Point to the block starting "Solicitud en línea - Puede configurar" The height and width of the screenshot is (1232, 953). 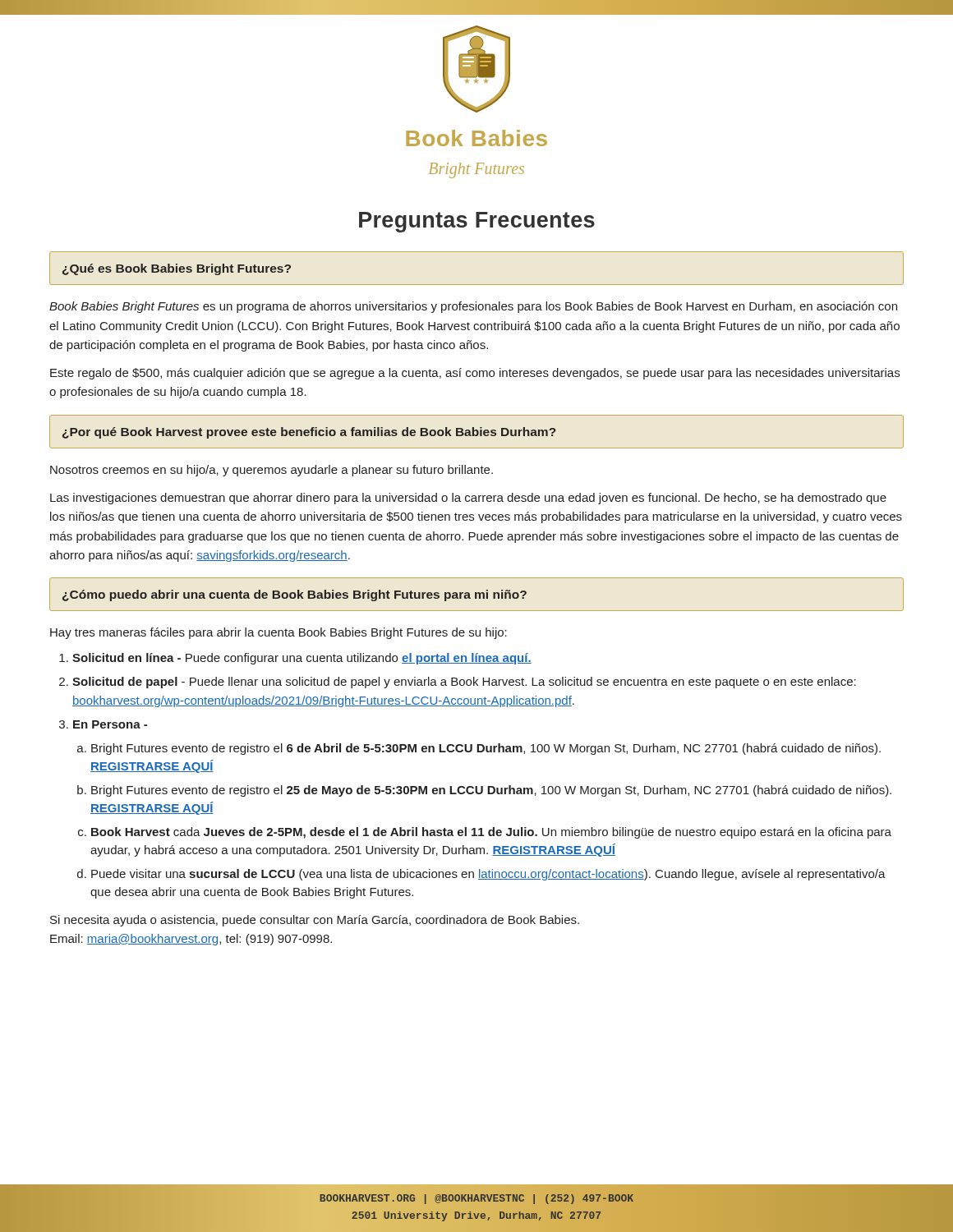302,657
